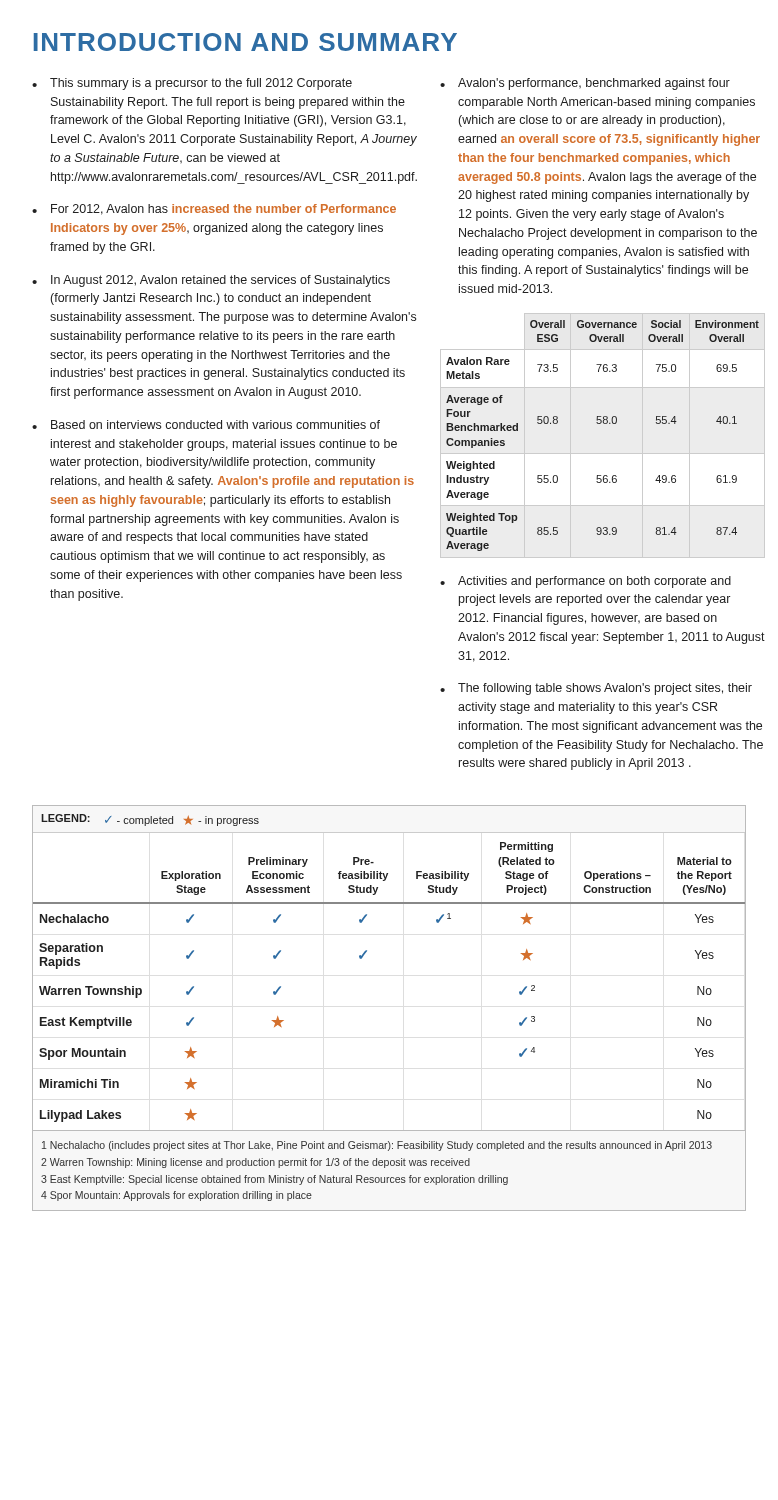Click on the text block starting "For 2012, Avalon has increased the number"
The image size is (778, 1500).
tap(223, 228)
